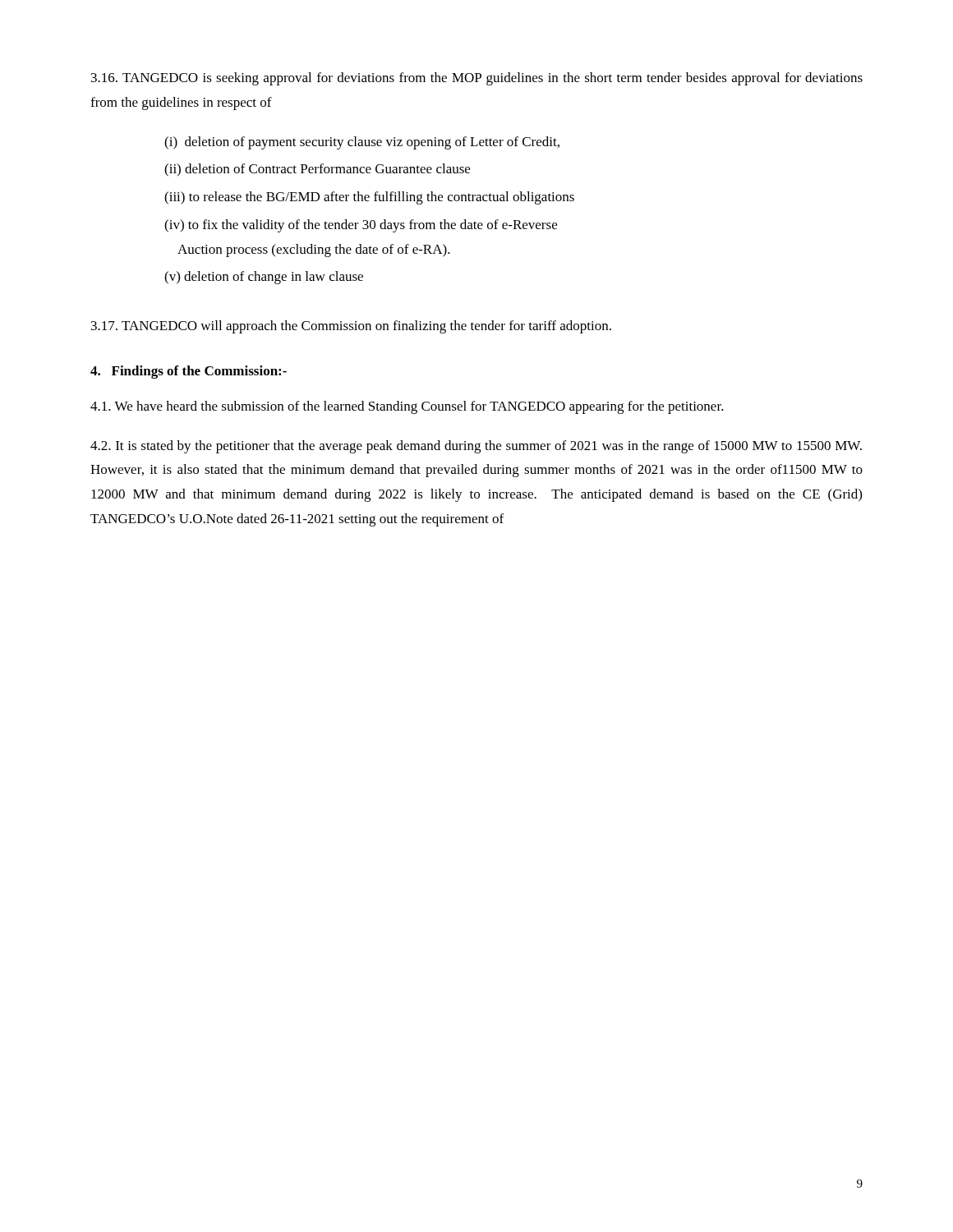Point to the block beginning "1. We have heard the submission of"
Image resolution: width=953 pixels, height=1232 pixels.
tap(407, 406)
